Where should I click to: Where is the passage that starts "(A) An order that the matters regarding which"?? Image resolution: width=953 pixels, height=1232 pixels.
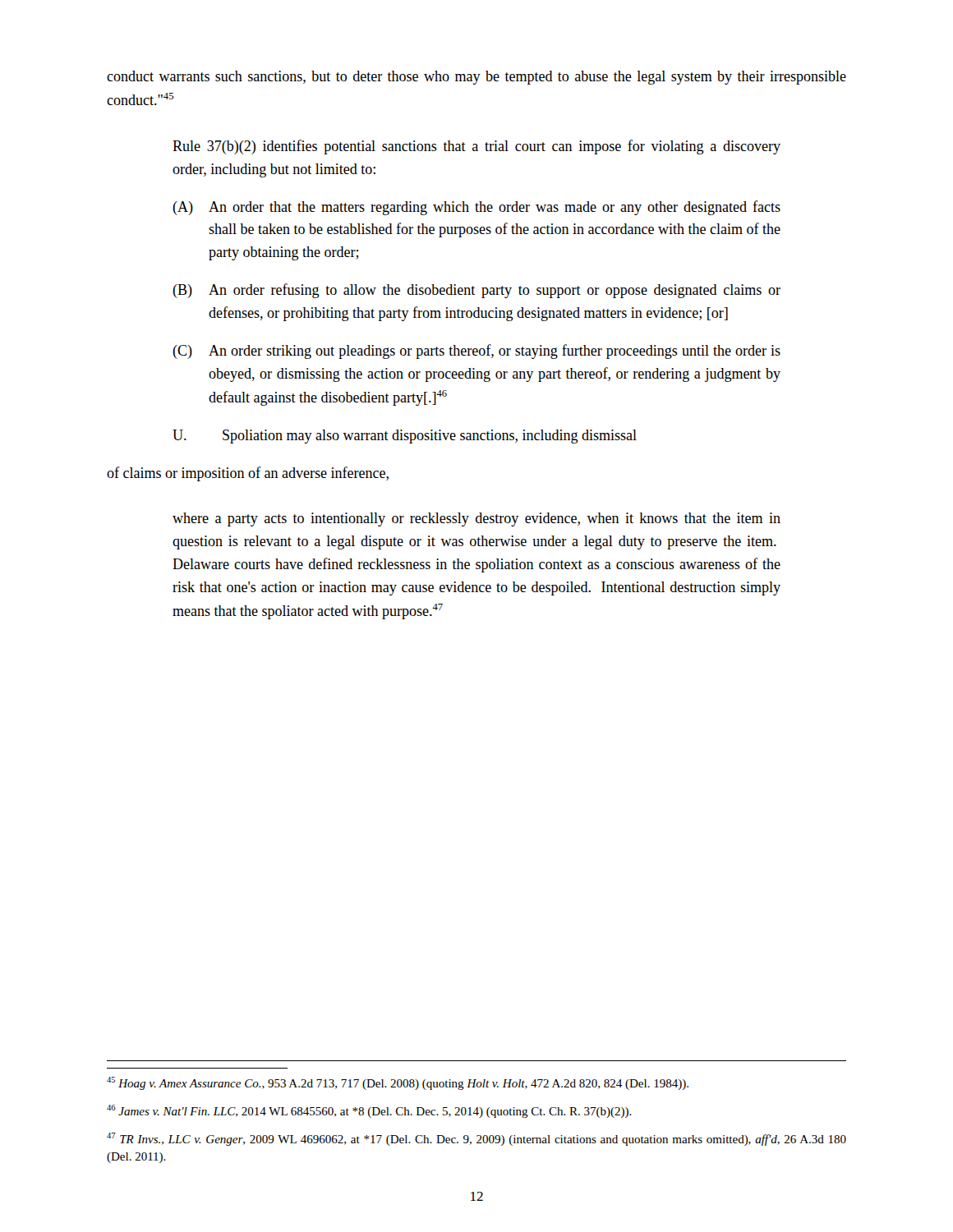click(x=476, y=230)
